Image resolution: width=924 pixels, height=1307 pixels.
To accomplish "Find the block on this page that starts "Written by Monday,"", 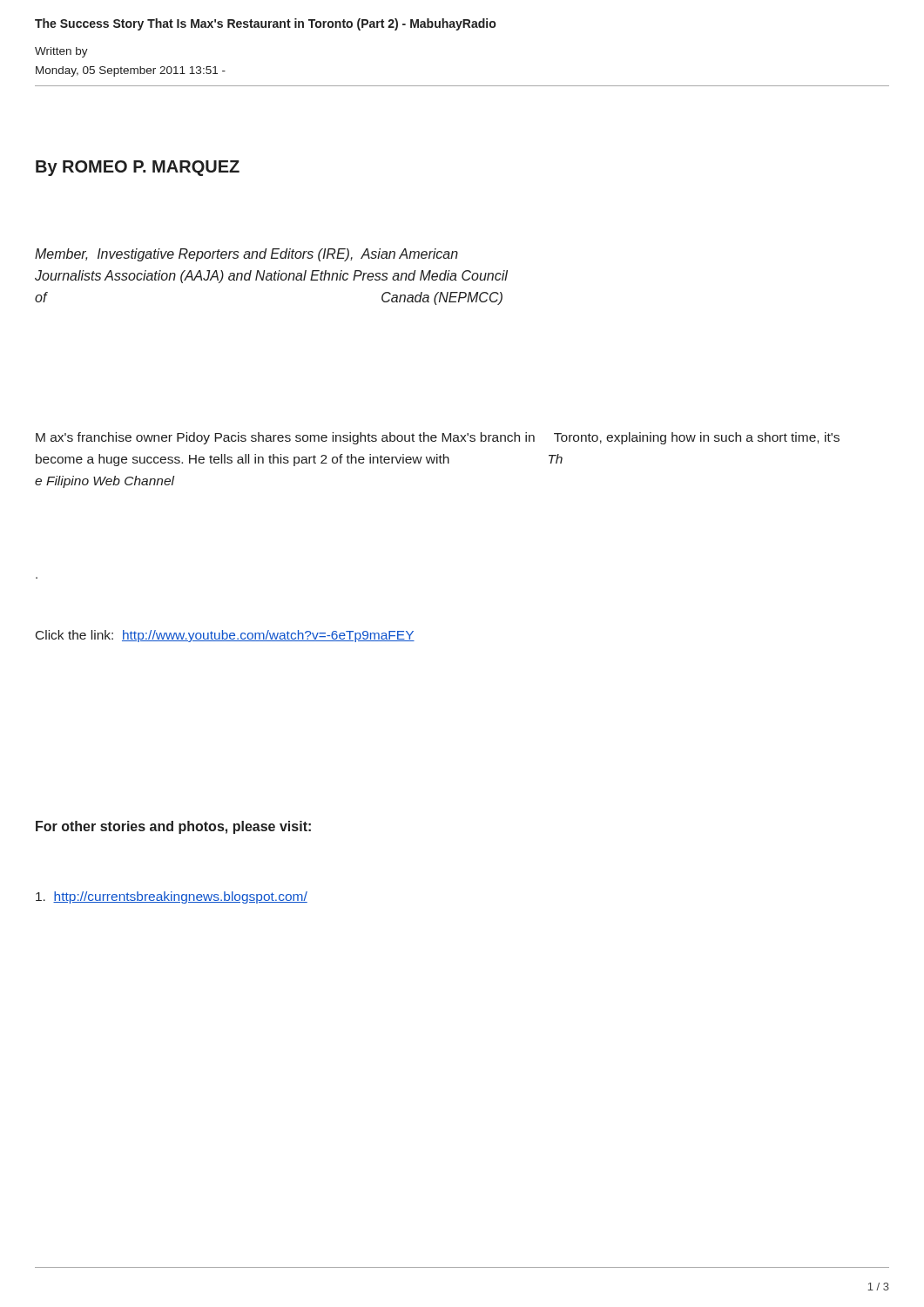I will (130, 60).
